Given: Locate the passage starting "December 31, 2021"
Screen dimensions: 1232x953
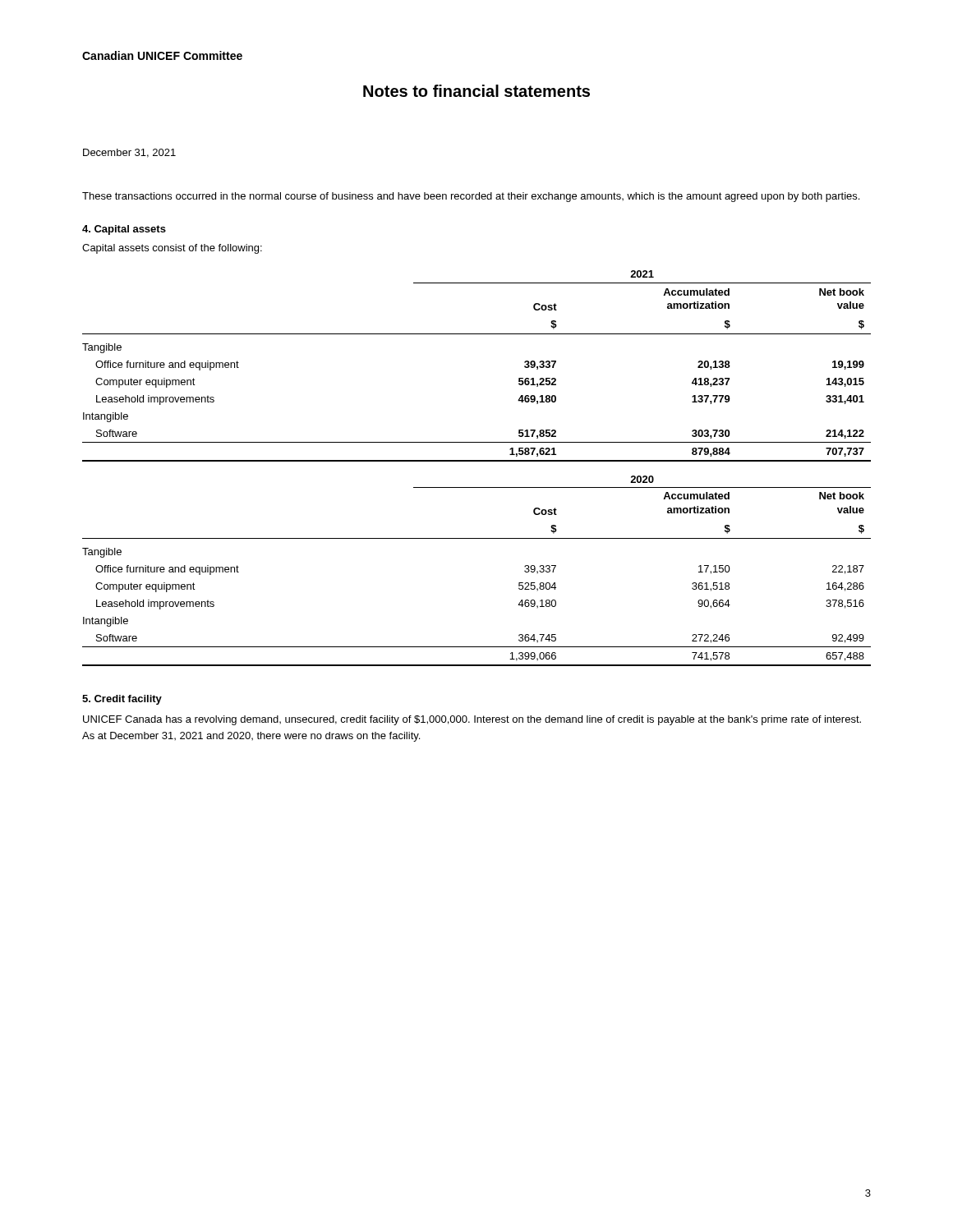Looking at the screenshot, I should tap(129, 152).
